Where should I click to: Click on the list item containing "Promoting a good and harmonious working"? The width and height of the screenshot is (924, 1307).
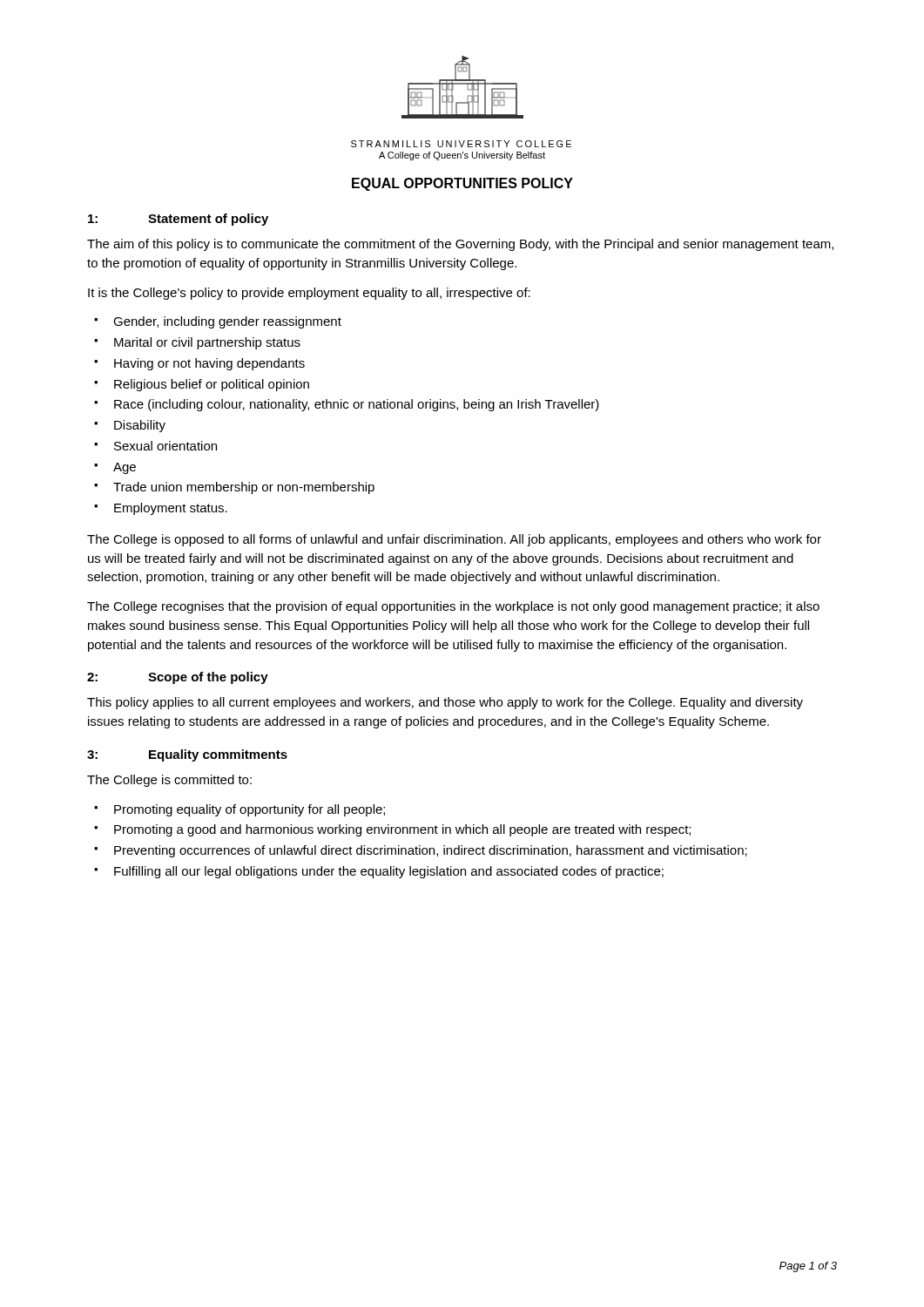[x=403, y=829]
